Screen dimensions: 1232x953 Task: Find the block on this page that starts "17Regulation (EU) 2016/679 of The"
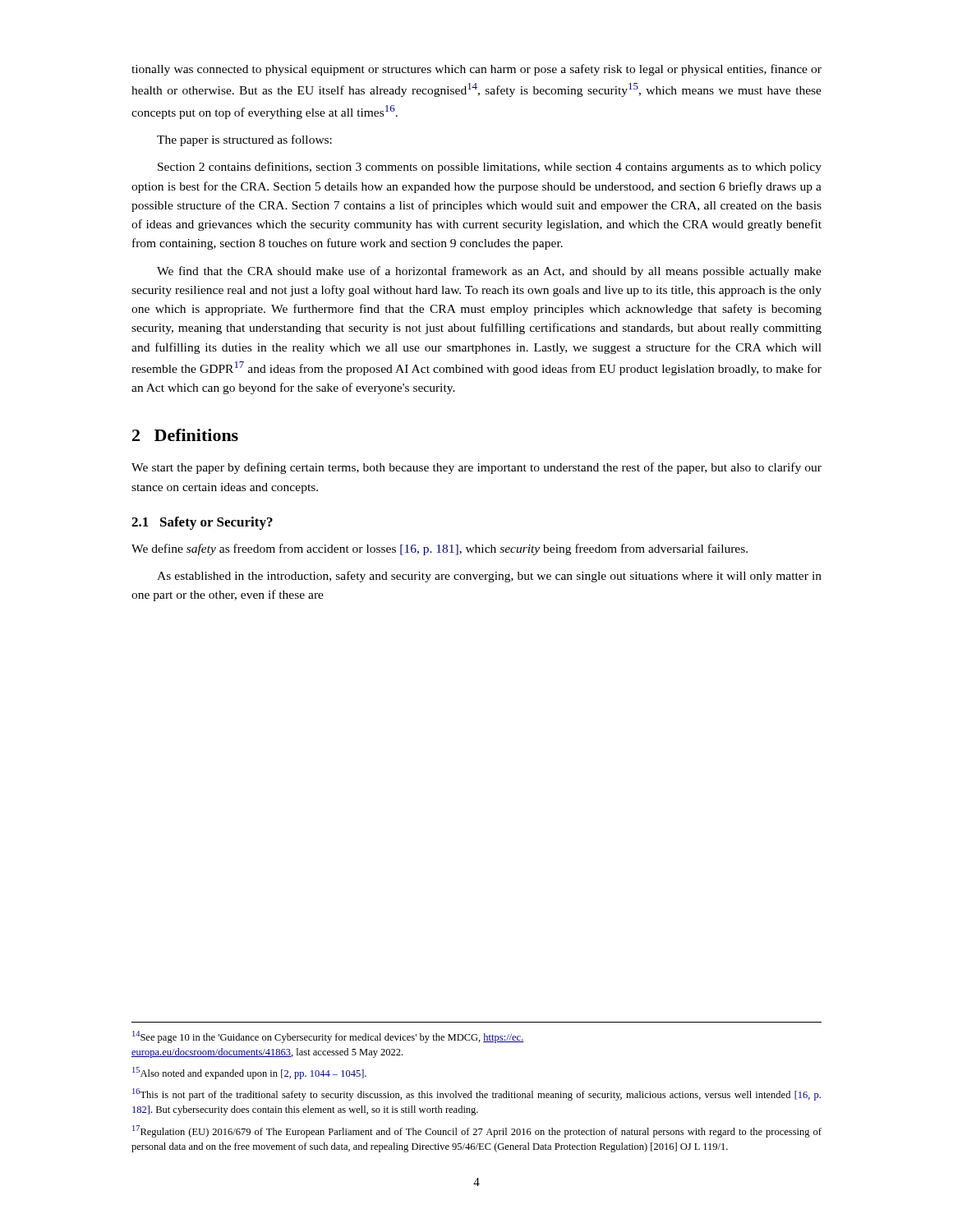(476, 1138)
